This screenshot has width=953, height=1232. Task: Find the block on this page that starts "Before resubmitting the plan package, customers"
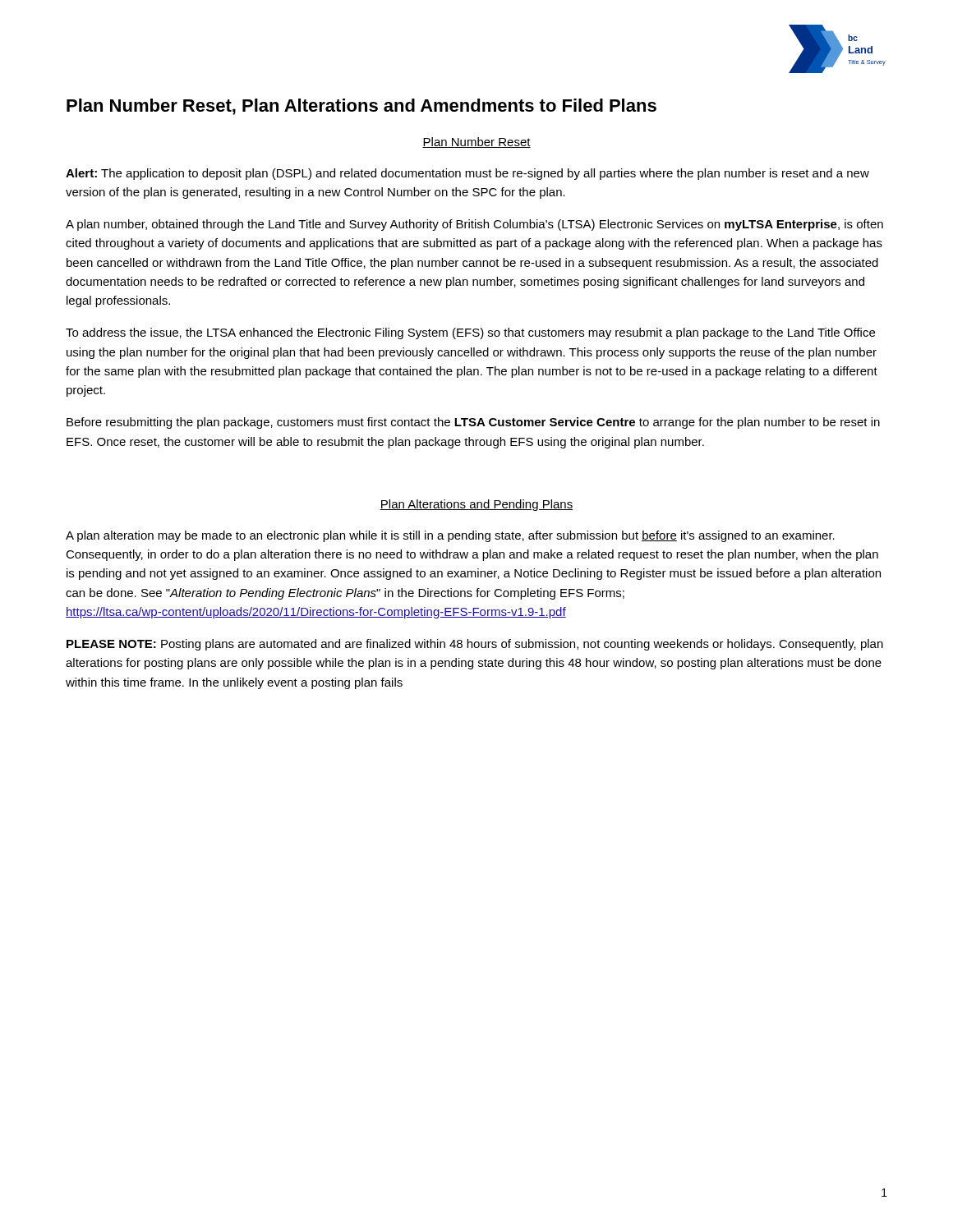click(x=473, y=432)
